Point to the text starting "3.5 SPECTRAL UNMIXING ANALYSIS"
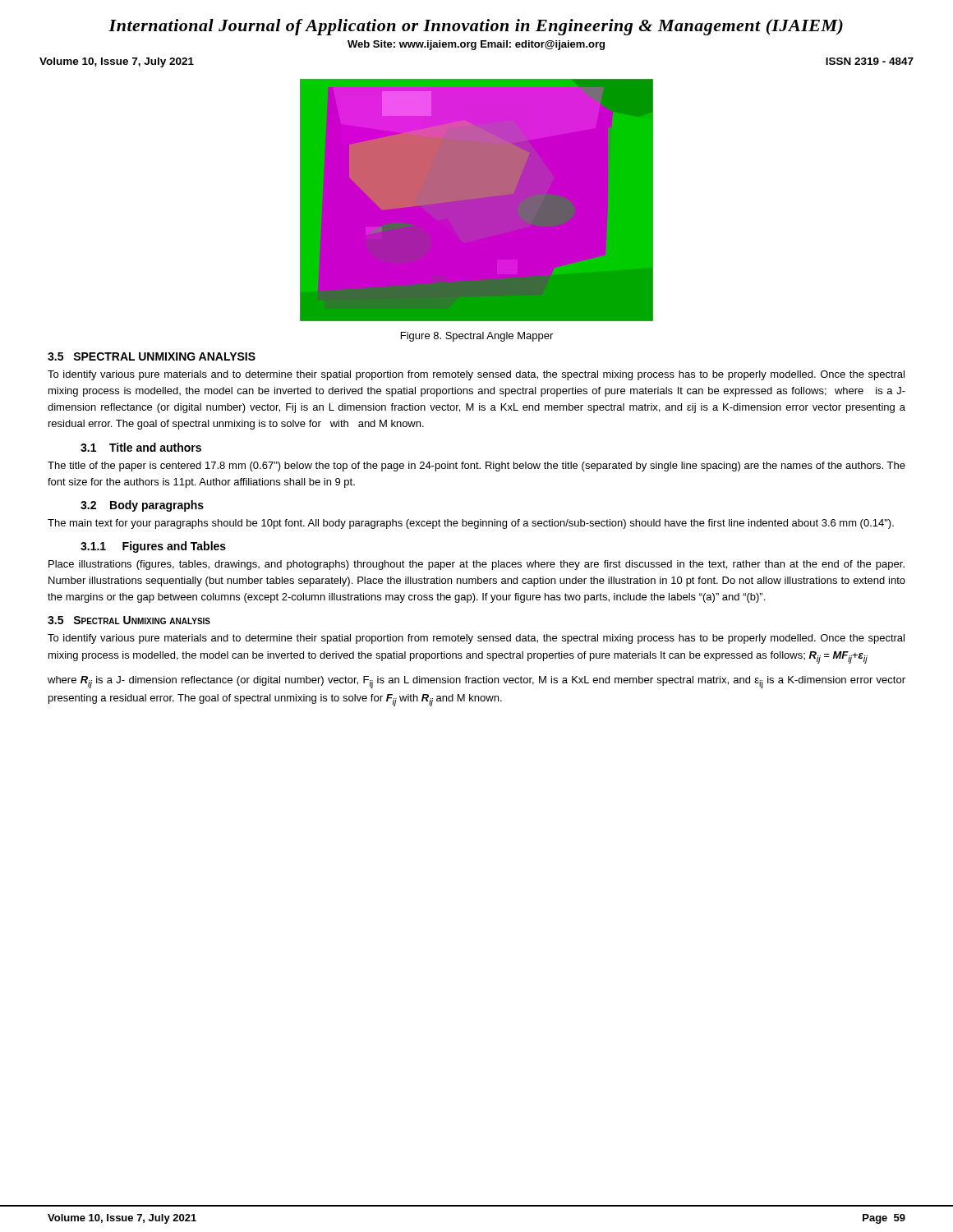The image size is (953, 1232). pyautogui.click(x=152, y=356)
